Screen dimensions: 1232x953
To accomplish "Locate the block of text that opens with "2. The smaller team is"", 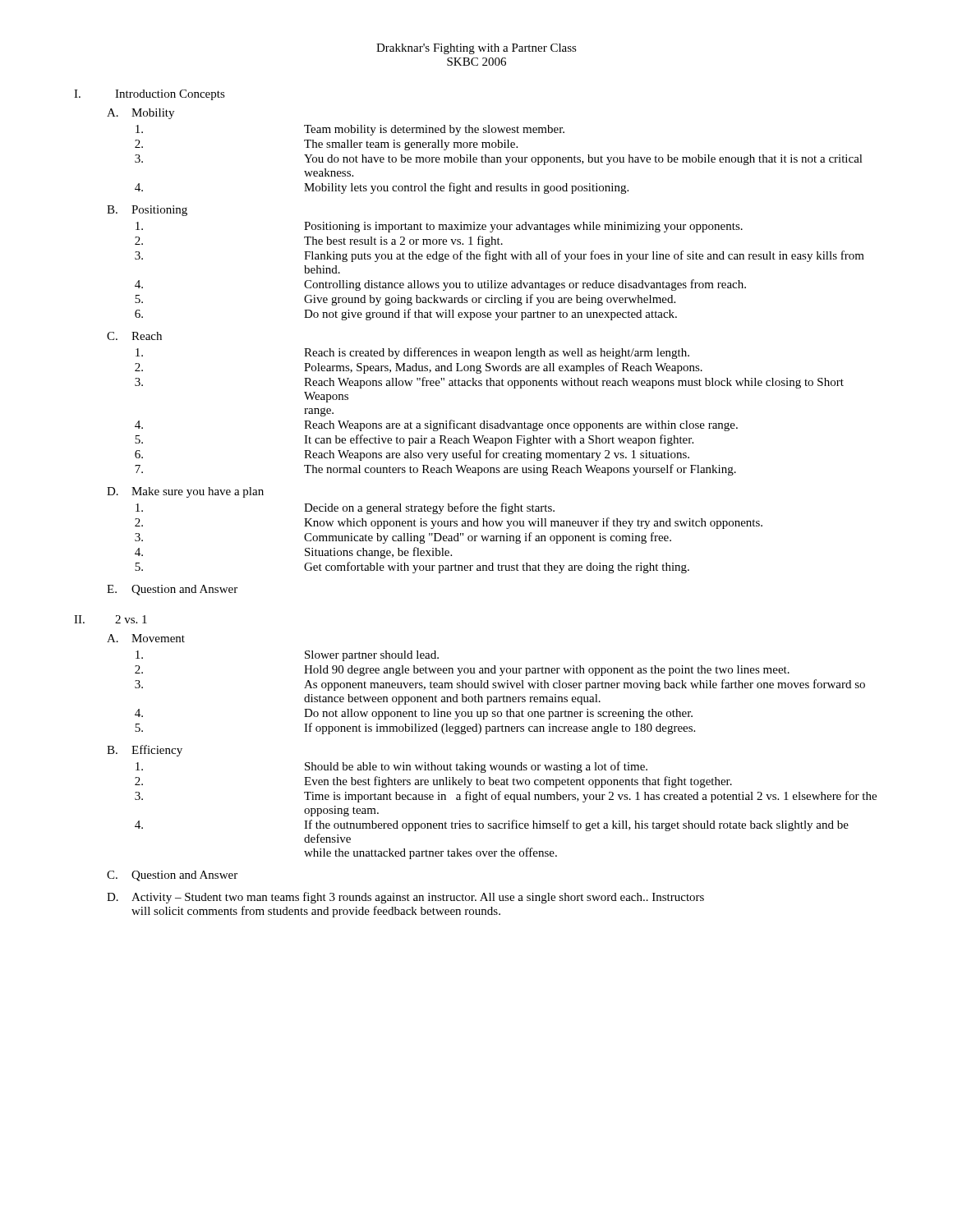I will tap(476, 144).
